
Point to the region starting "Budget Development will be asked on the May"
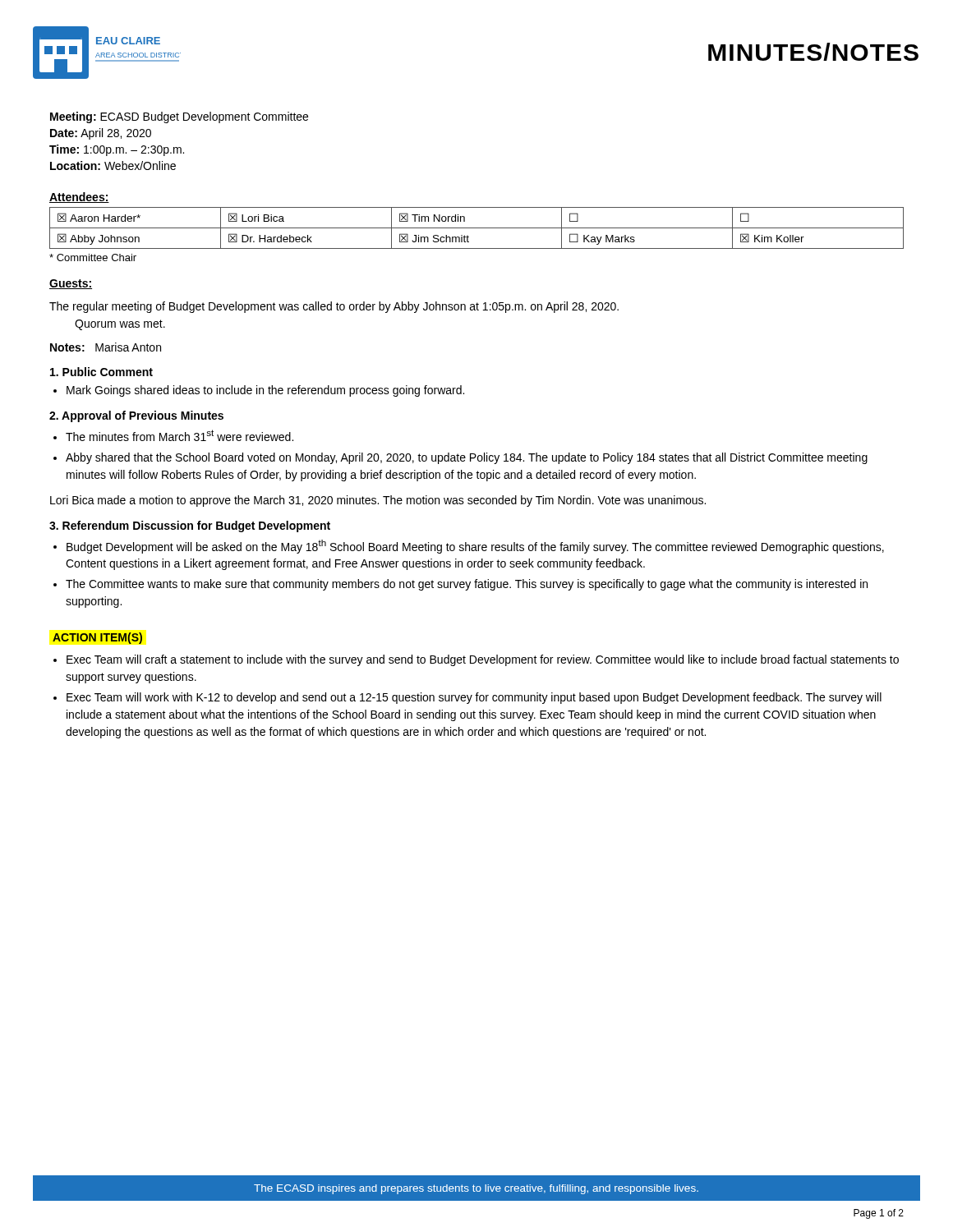click(x=475, y=554)
